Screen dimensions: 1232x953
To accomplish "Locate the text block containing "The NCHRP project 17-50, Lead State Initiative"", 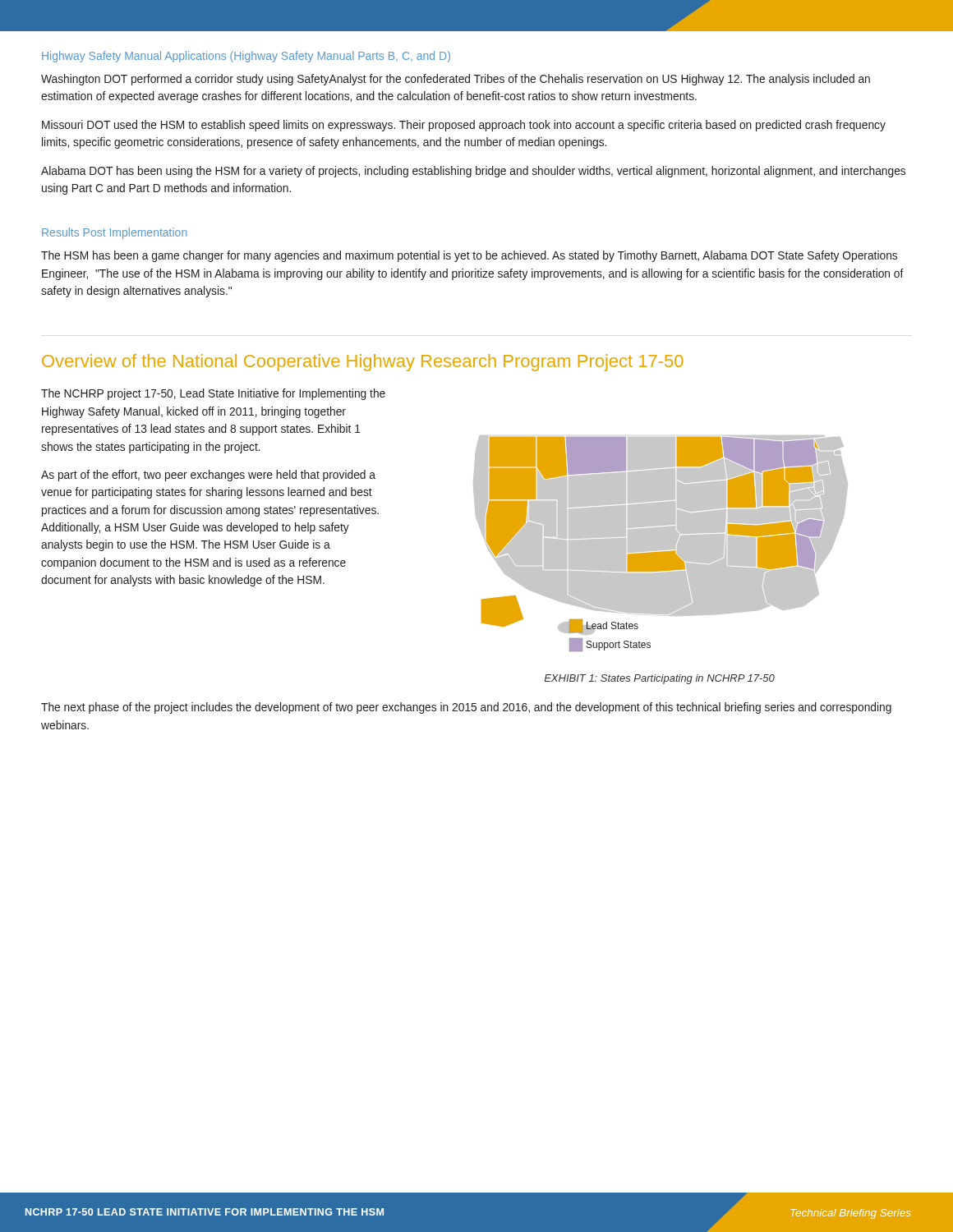I will click(x=213, y=420).
